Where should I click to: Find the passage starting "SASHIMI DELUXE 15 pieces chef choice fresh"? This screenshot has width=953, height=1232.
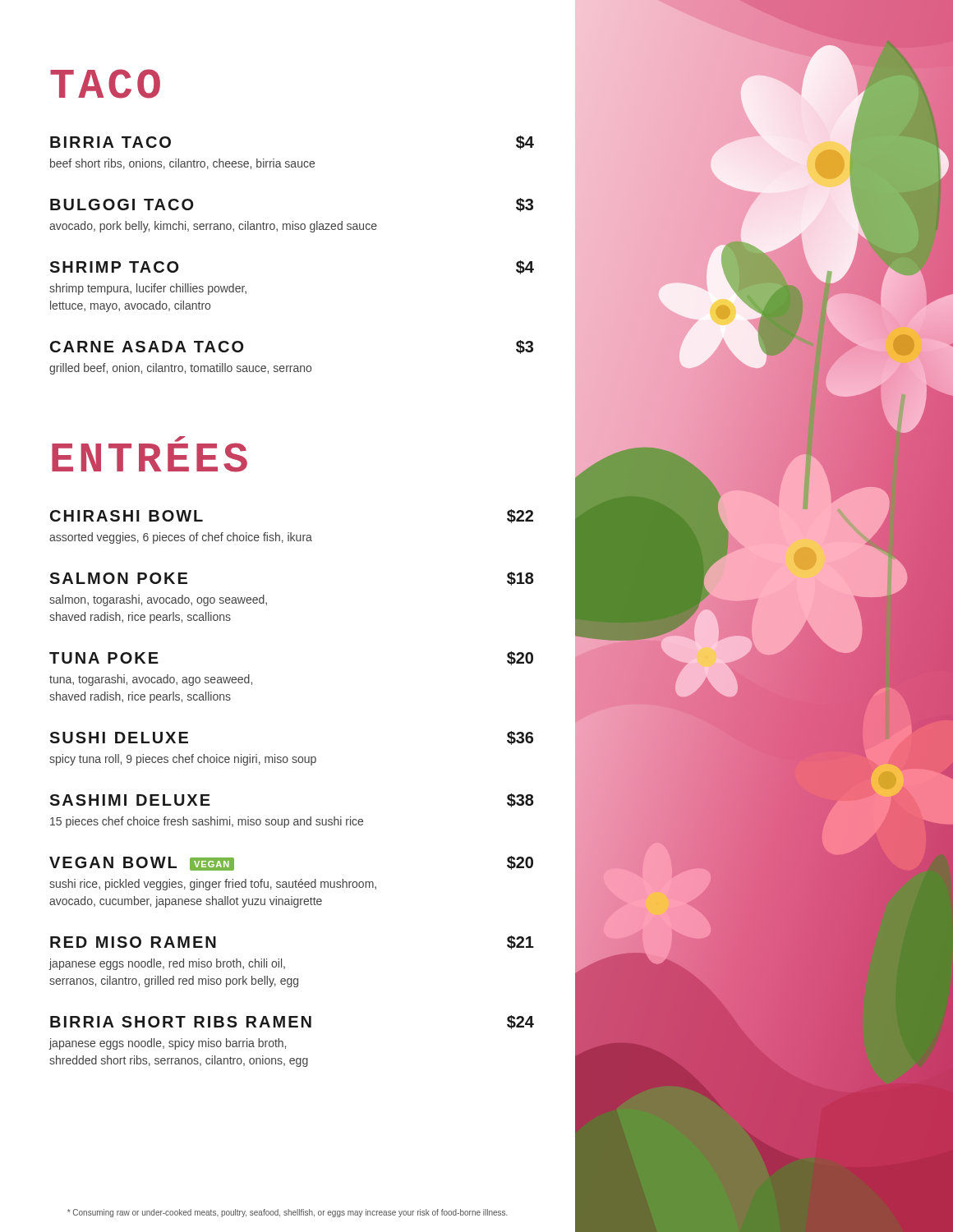pyautogui.click(x=292, y=810)
